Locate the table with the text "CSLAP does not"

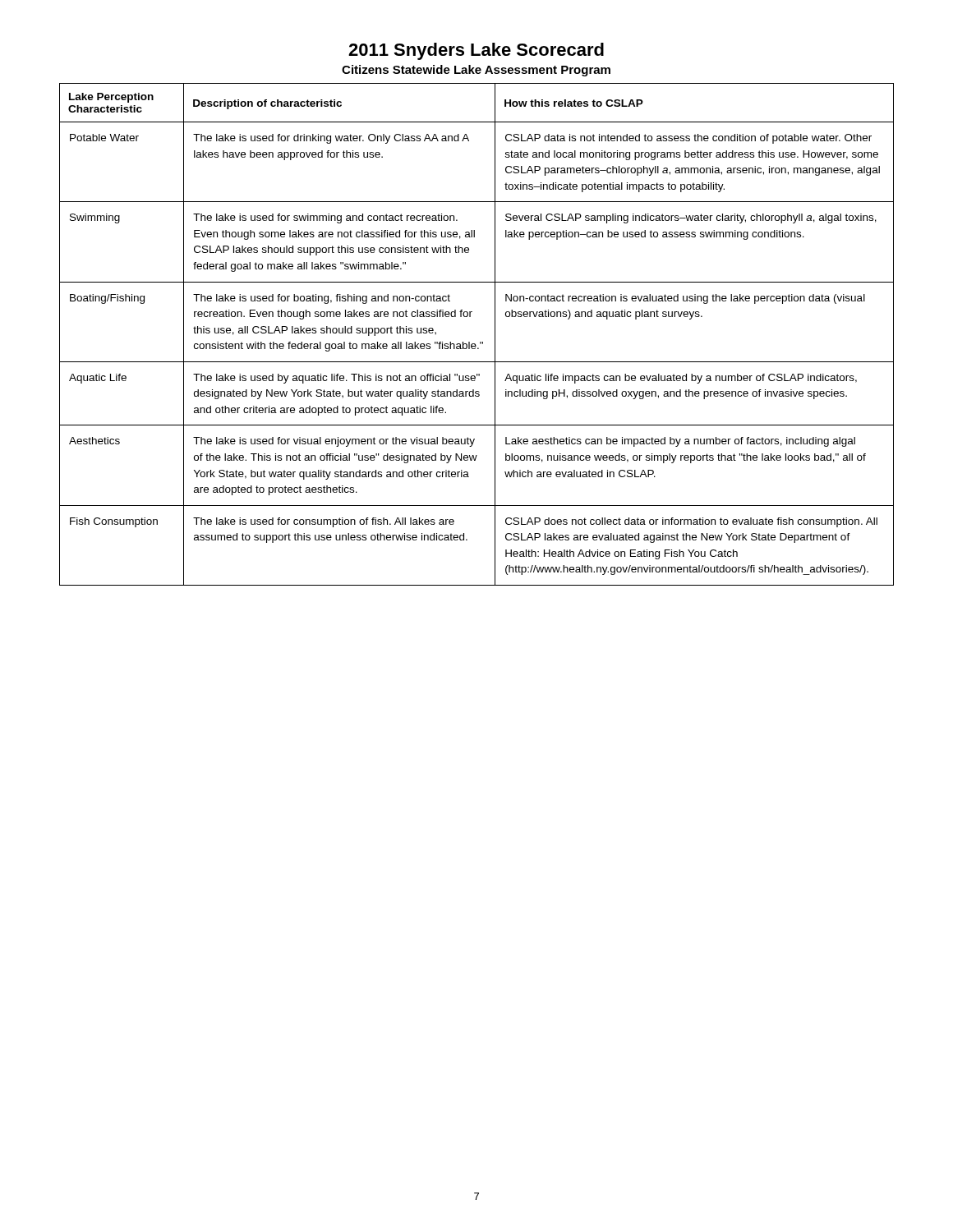tap(476, 334)
